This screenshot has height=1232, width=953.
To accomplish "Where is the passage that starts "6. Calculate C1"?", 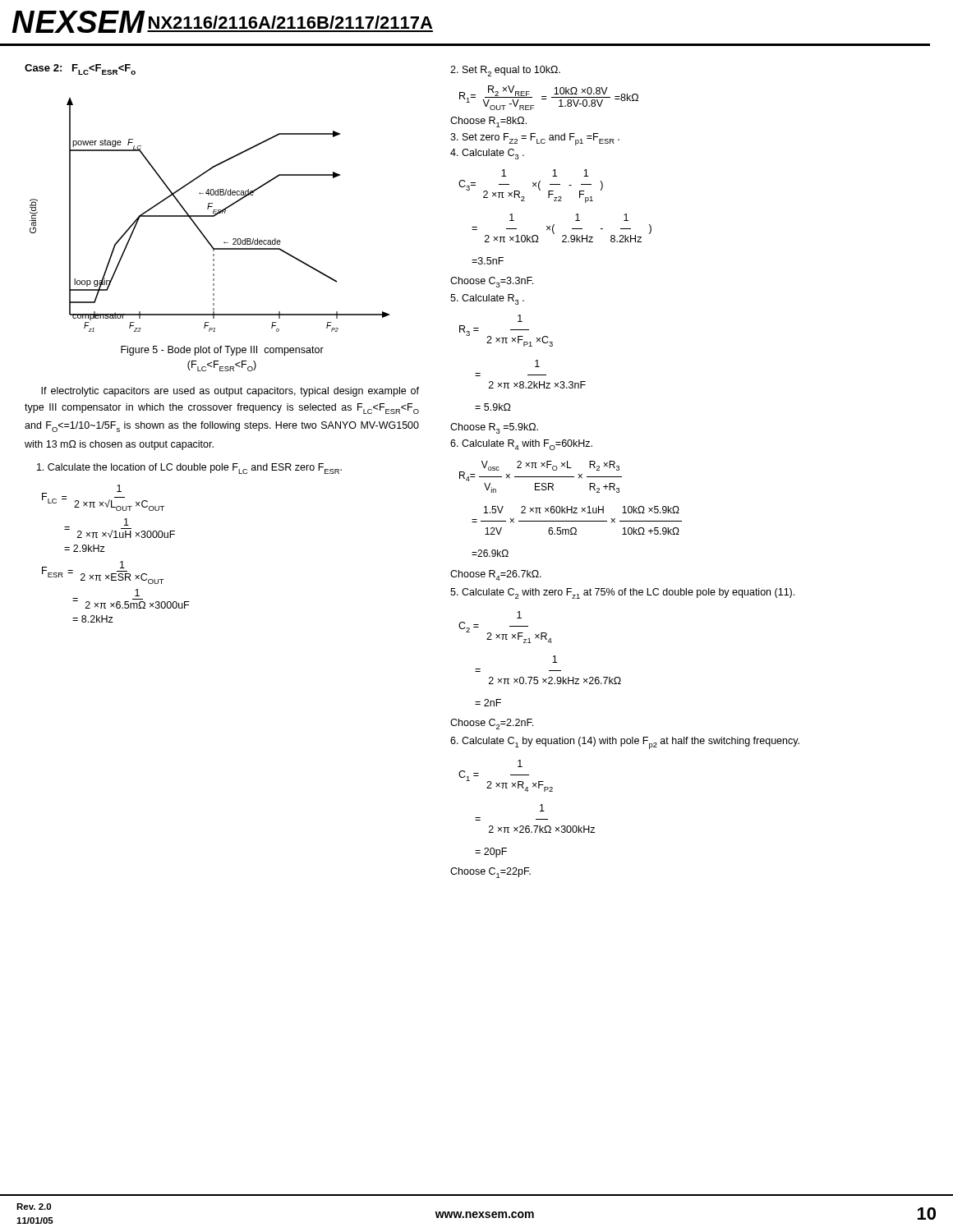I will [625, 742].
